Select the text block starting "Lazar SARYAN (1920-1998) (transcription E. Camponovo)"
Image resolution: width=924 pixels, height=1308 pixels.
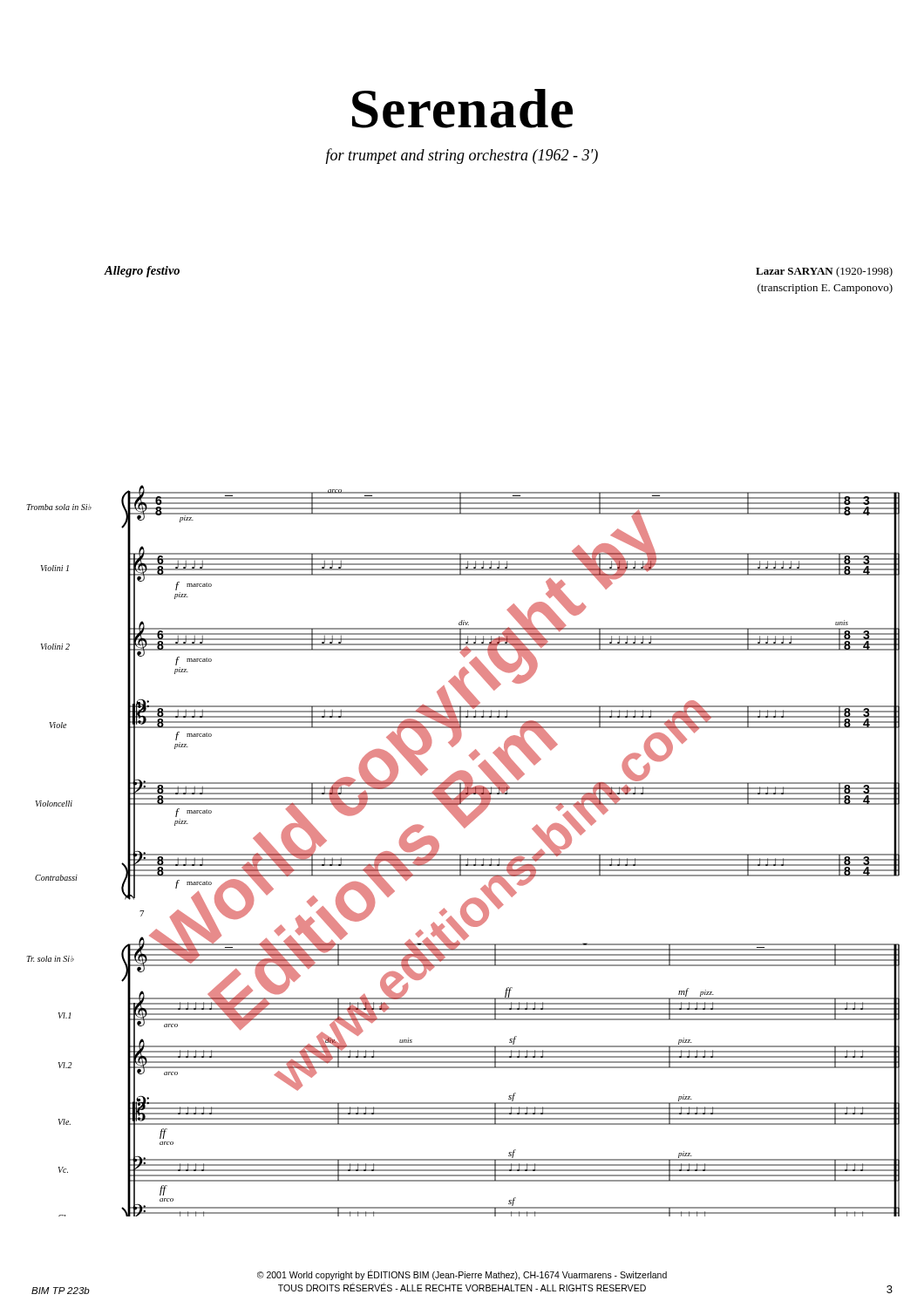(x=824, y=279)
